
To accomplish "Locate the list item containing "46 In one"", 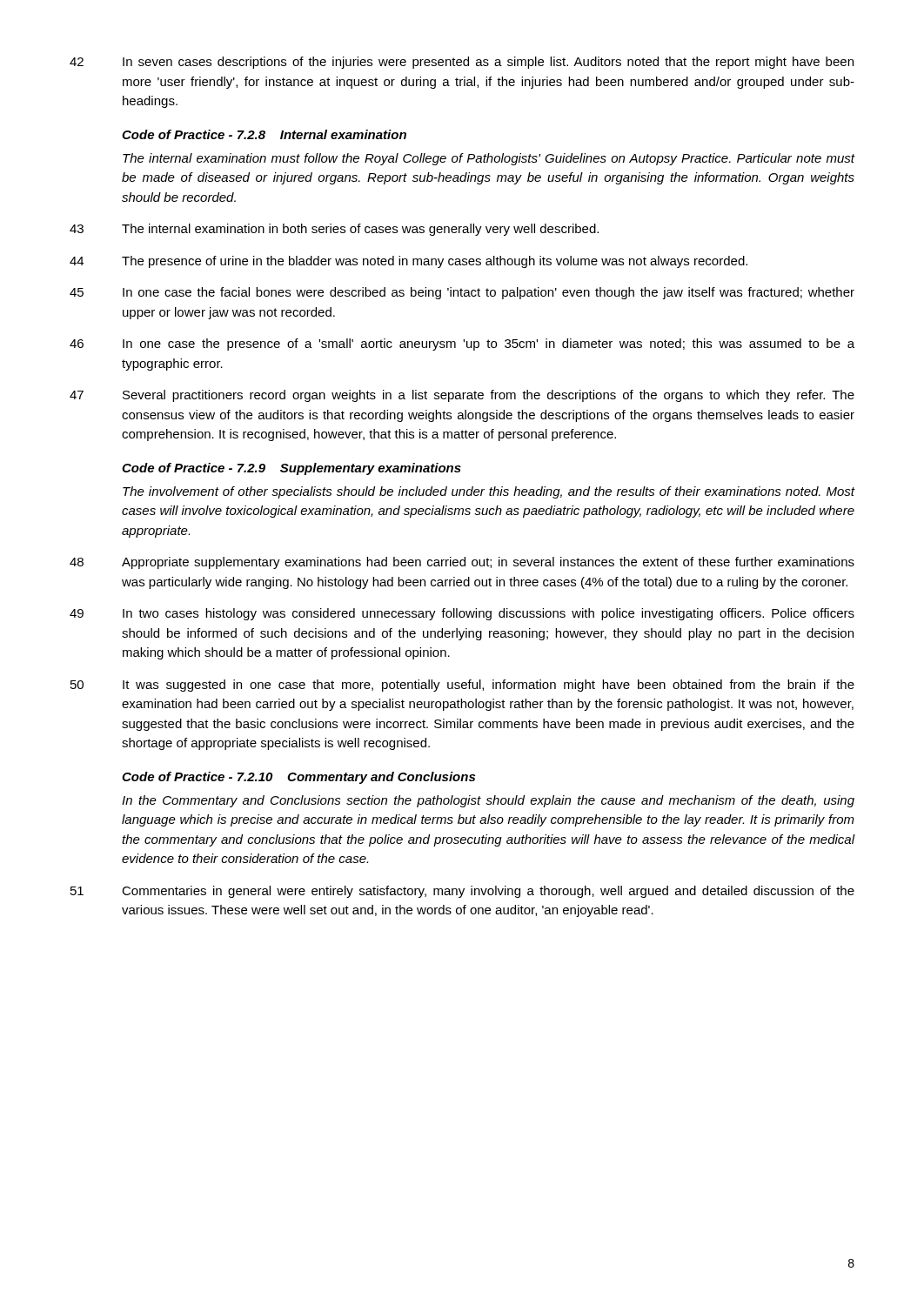I will tap(462, 354).
